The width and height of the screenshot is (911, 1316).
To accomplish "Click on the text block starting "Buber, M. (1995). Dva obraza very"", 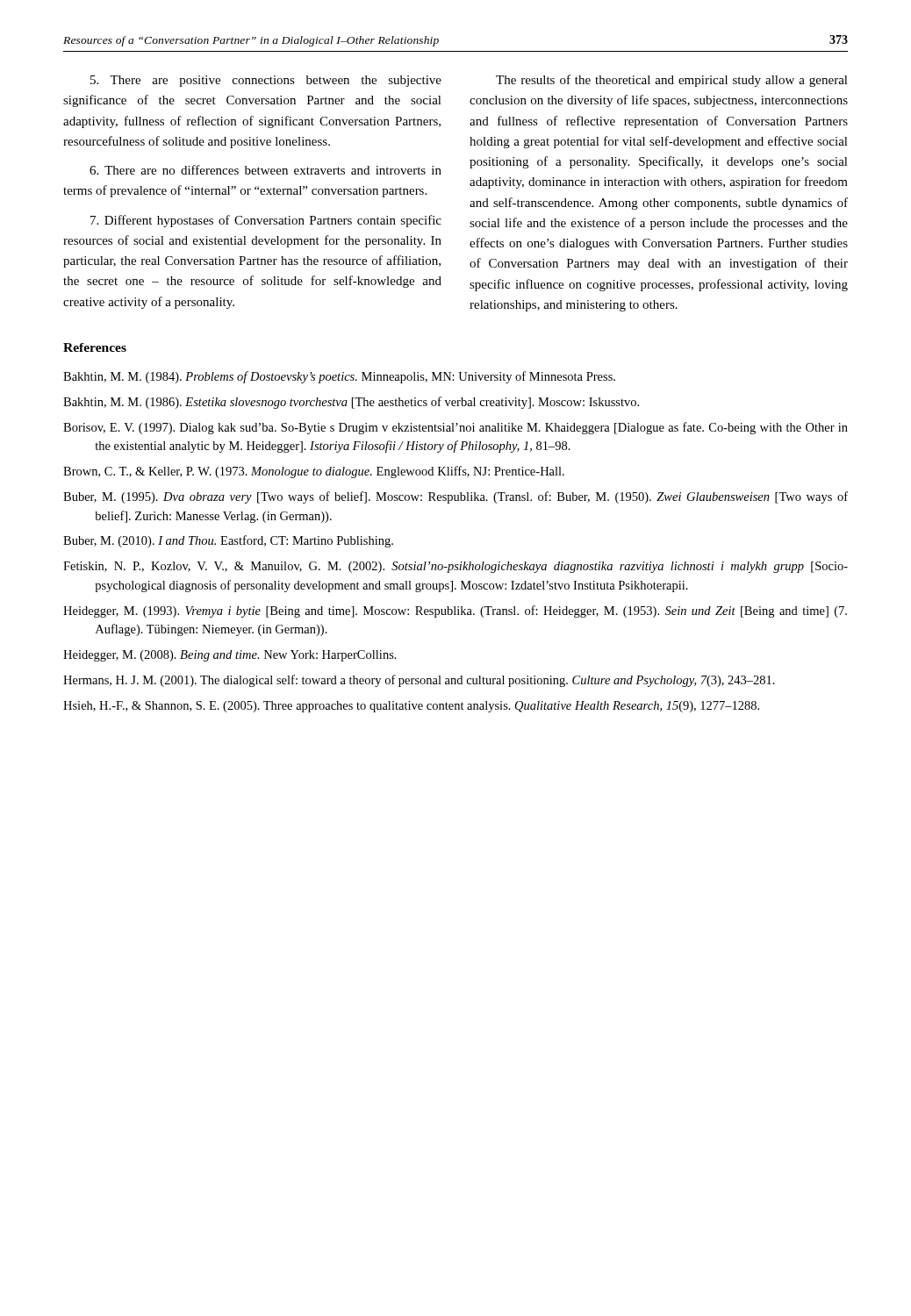I will pyautogui.click(x=456, y=506).
